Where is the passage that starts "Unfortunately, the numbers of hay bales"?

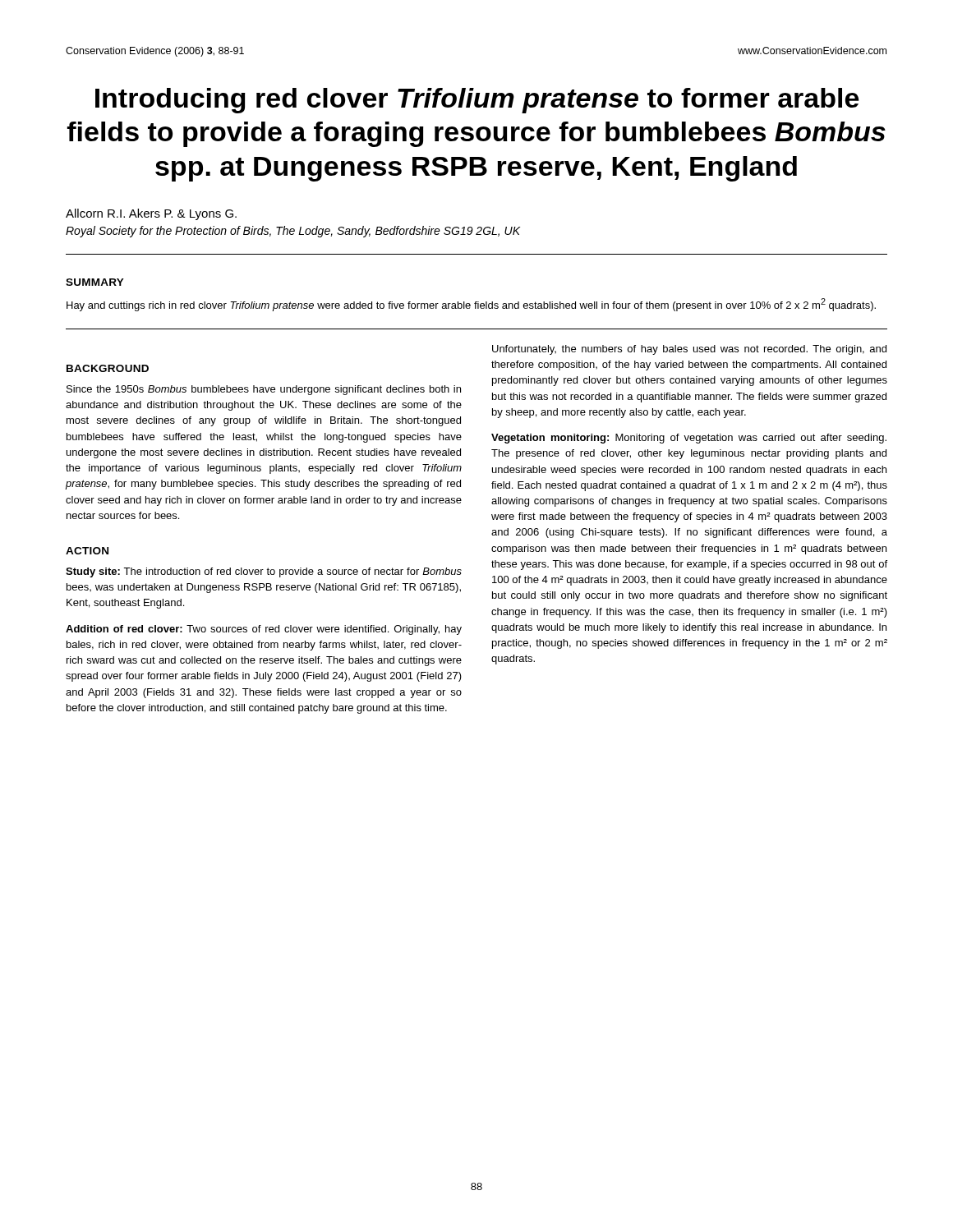689,380
